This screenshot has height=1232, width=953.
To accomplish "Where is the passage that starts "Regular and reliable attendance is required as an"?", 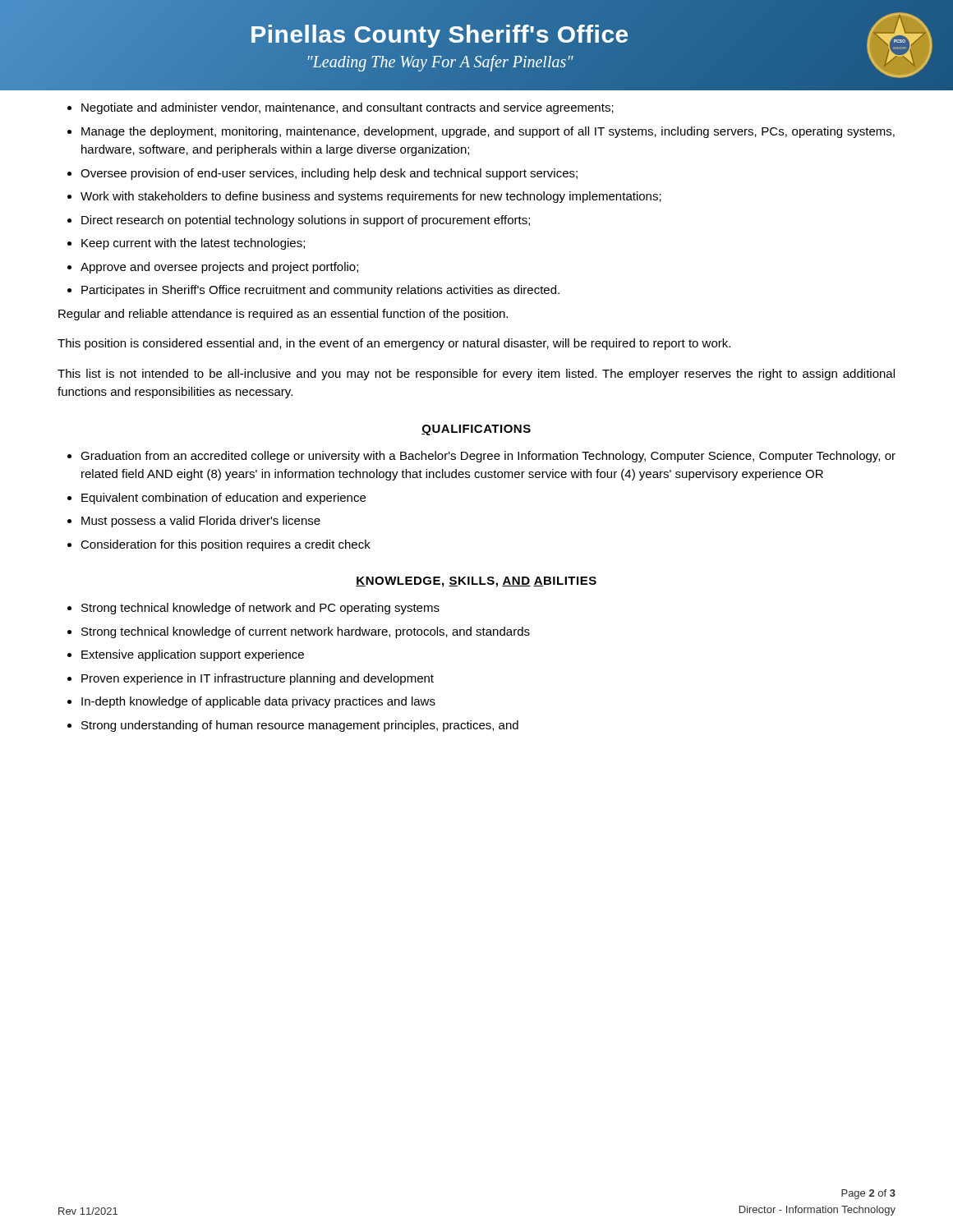I will click(283, 313).
